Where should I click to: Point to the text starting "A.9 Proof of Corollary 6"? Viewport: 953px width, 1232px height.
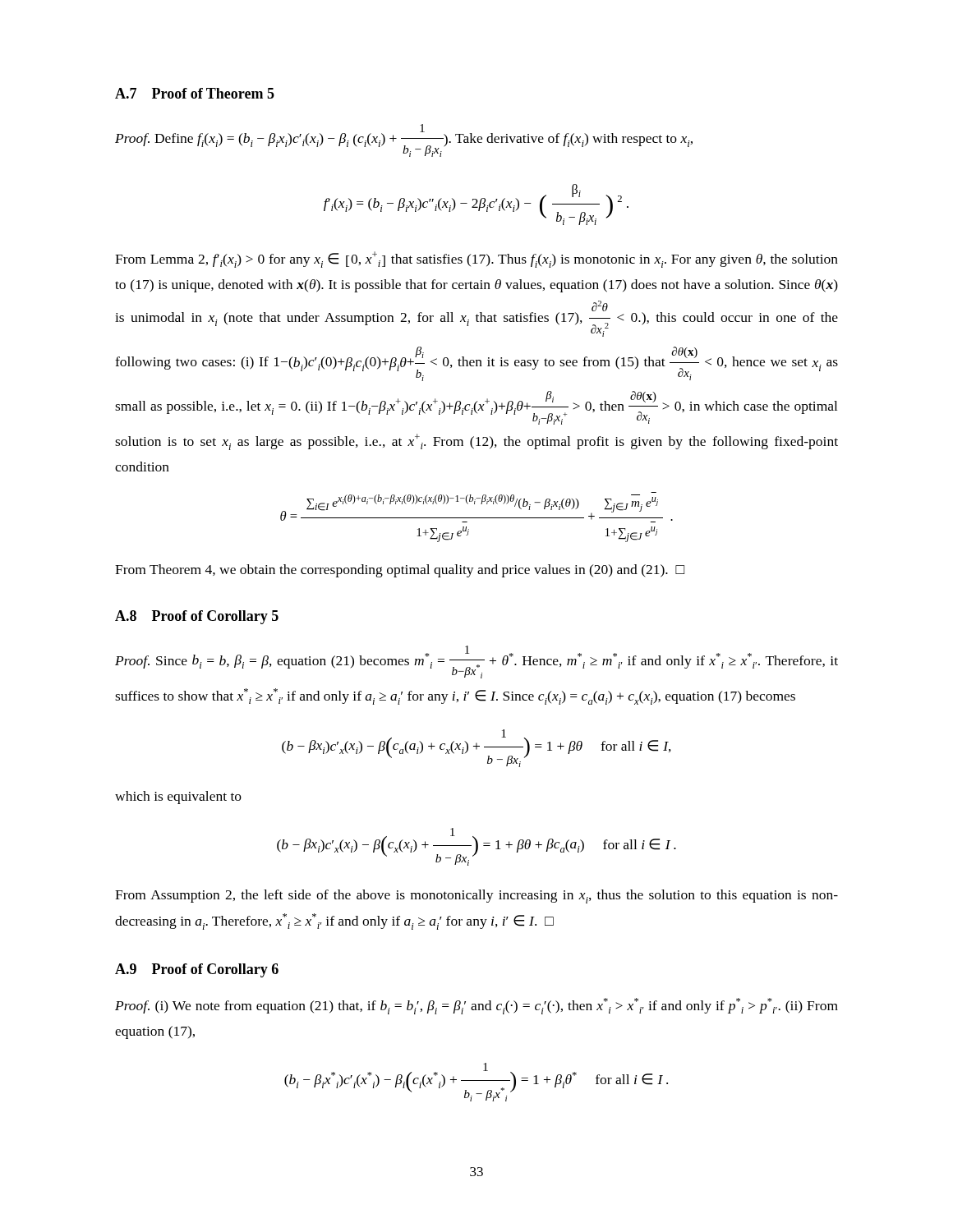[x=197, y=969]
